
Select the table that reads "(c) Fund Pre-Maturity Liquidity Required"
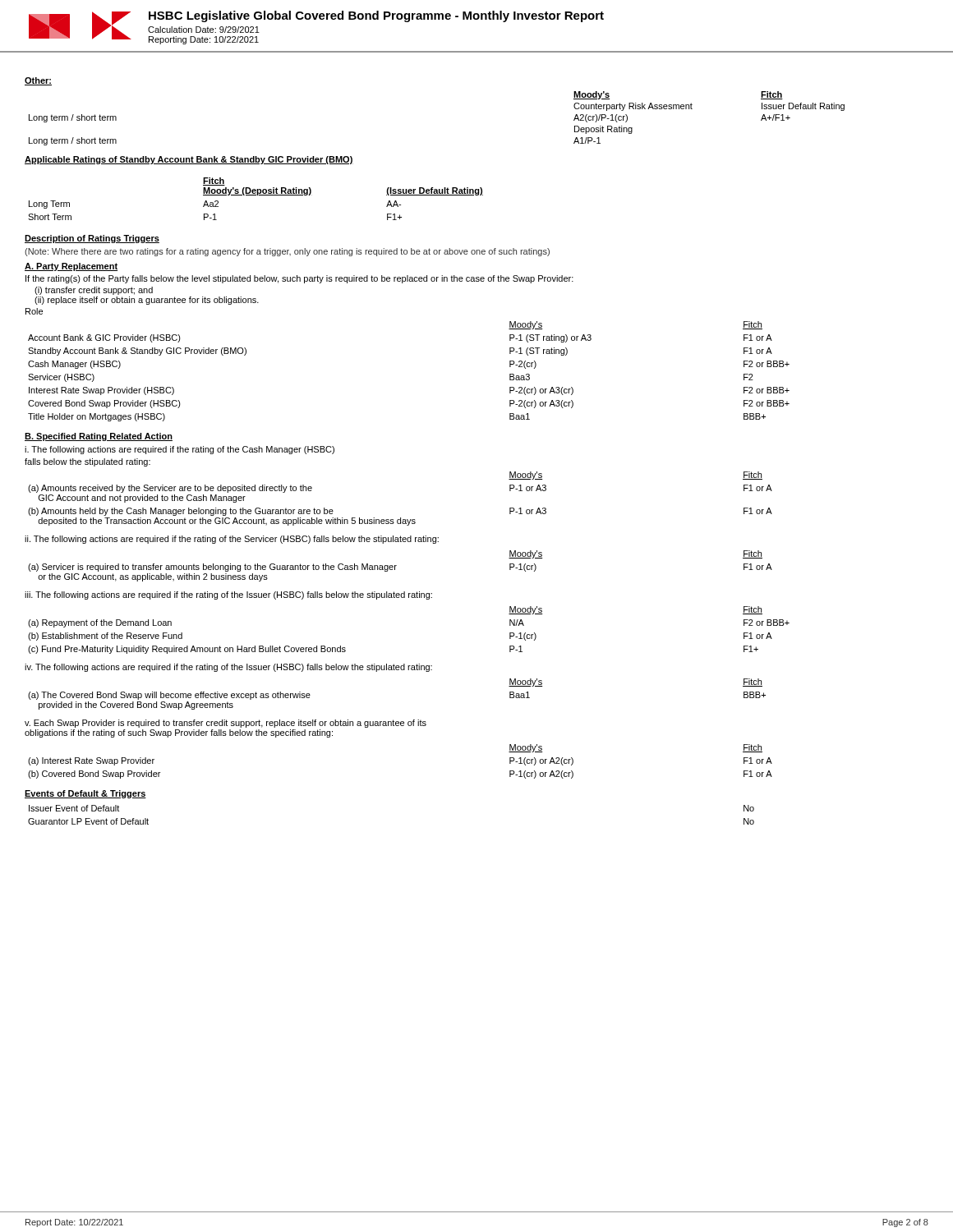click(476, 629)
